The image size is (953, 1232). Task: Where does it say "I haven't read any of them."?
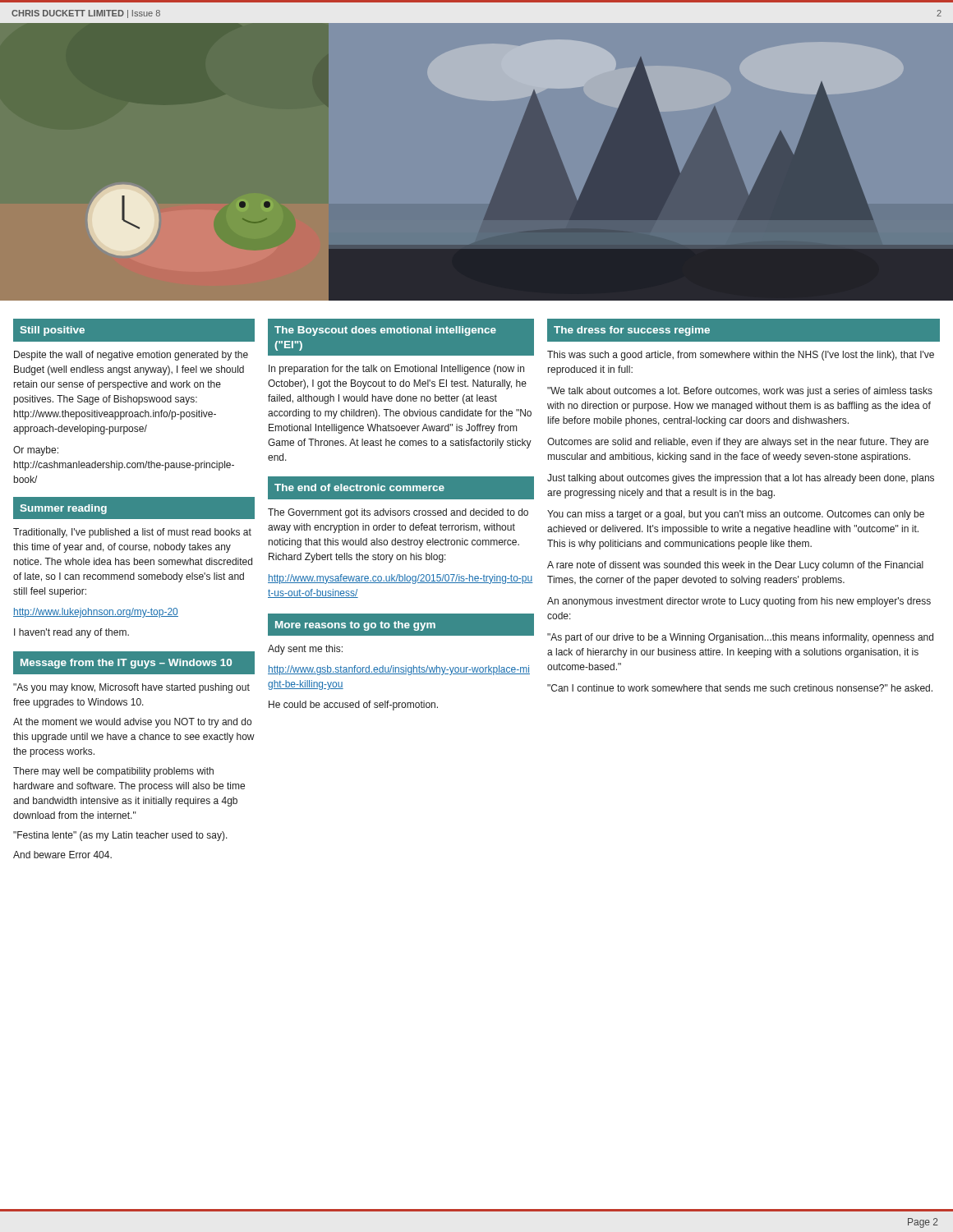coord(71,633)
